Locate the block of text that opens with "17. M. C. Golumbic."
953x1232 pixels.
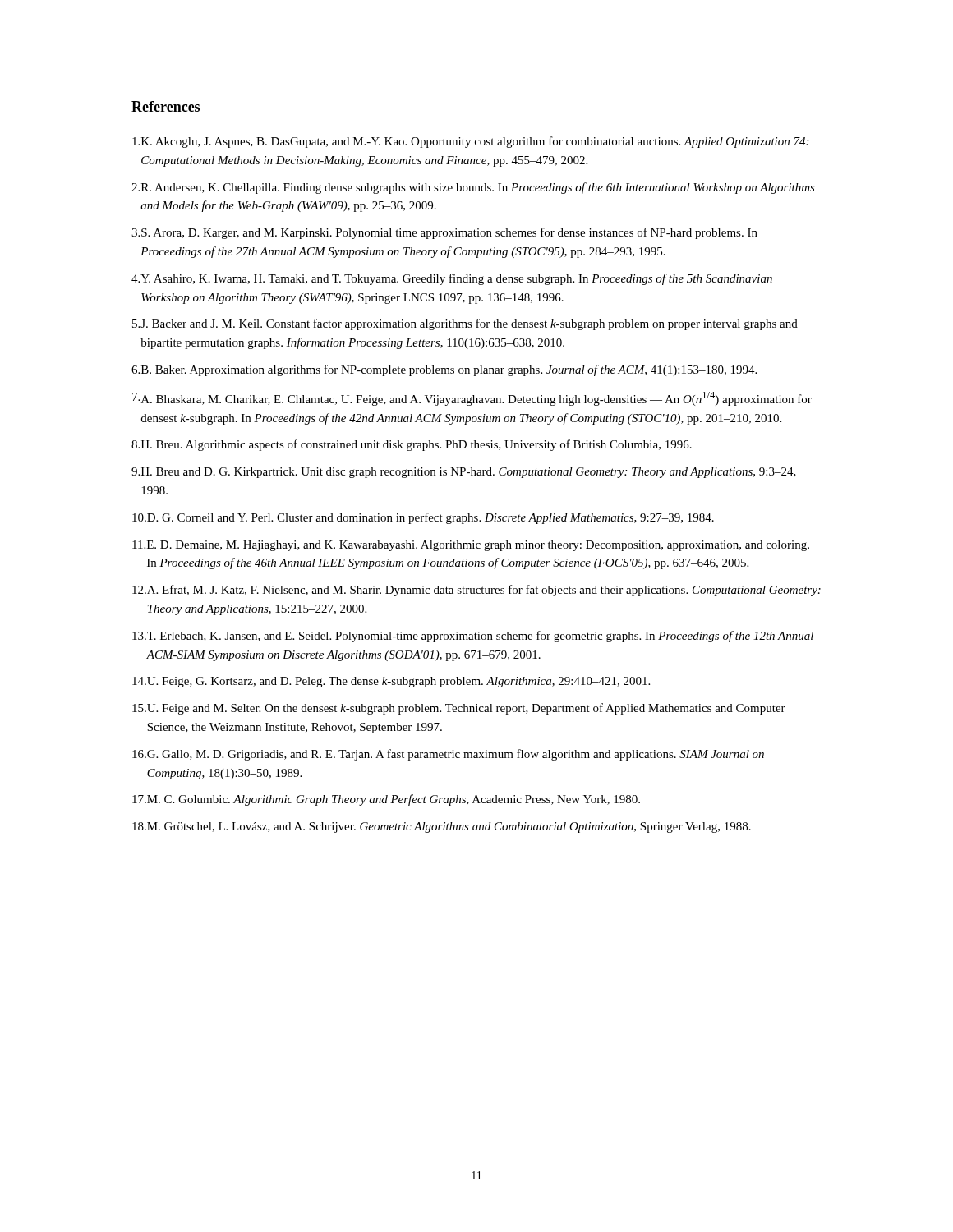(x=386, y=800)
